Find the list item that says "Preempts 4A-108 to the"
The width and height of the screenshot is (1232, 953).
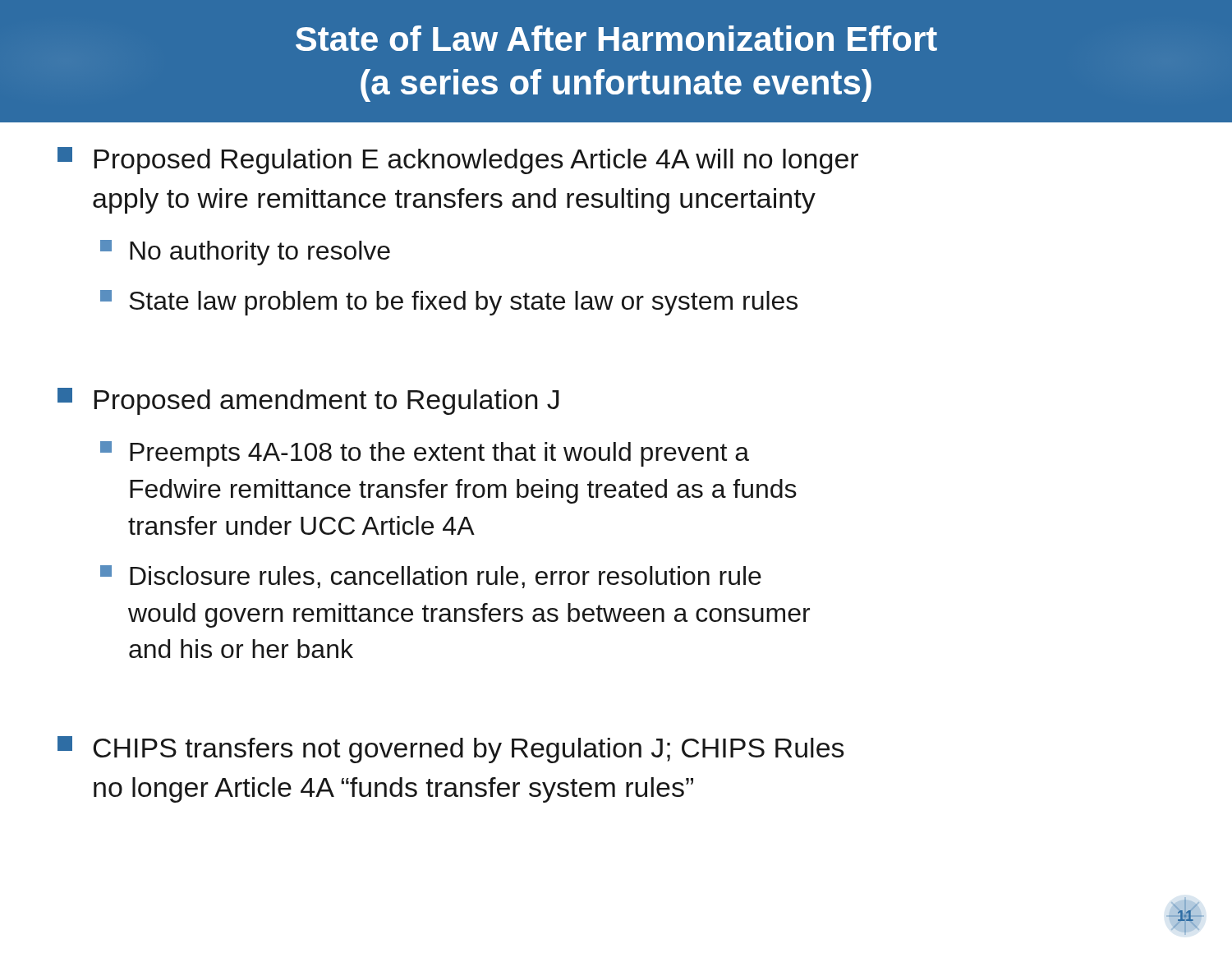449,489
